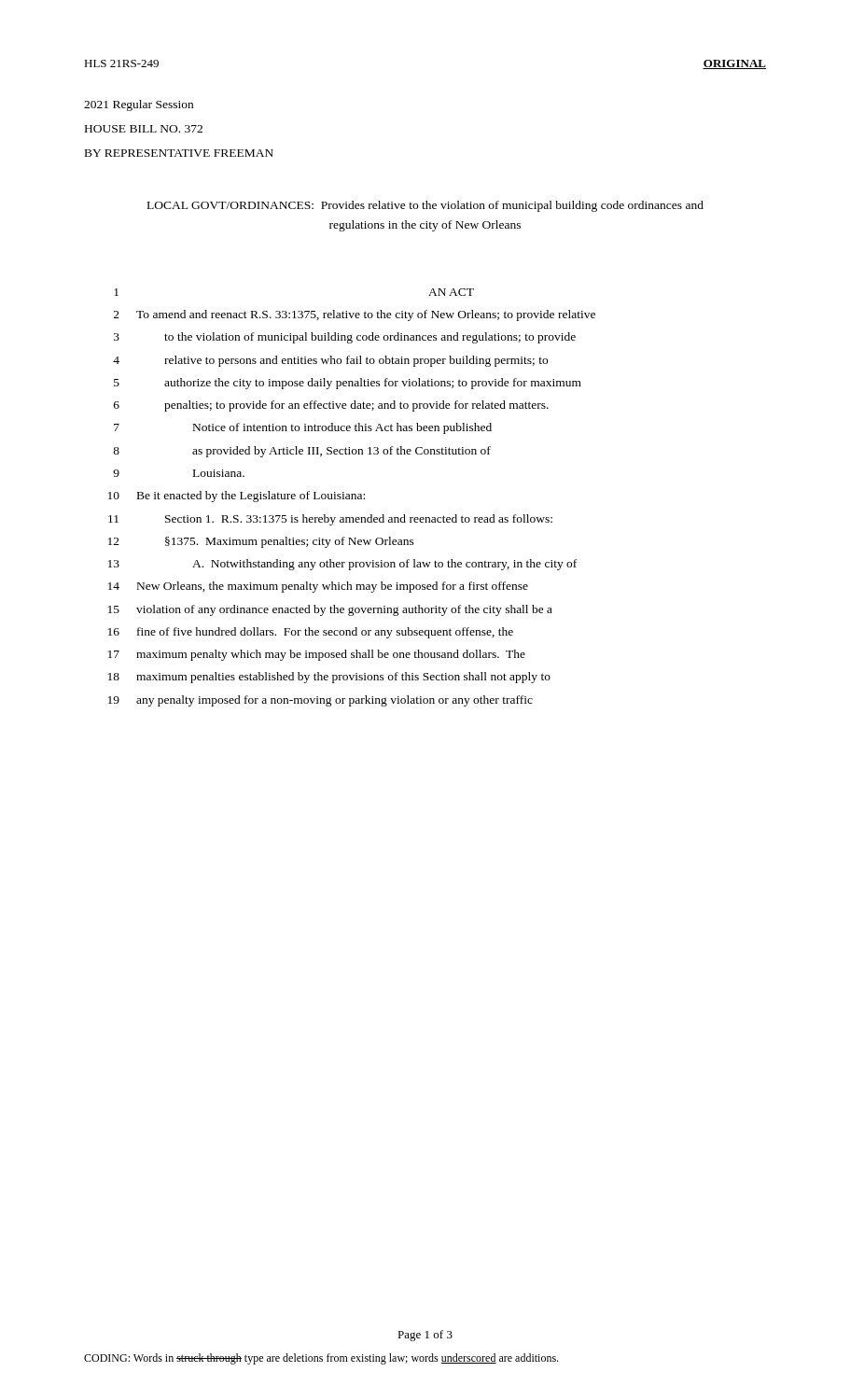Where is the passage that starts "4 relative to"?
The image size is (850, 1400).
425,360
